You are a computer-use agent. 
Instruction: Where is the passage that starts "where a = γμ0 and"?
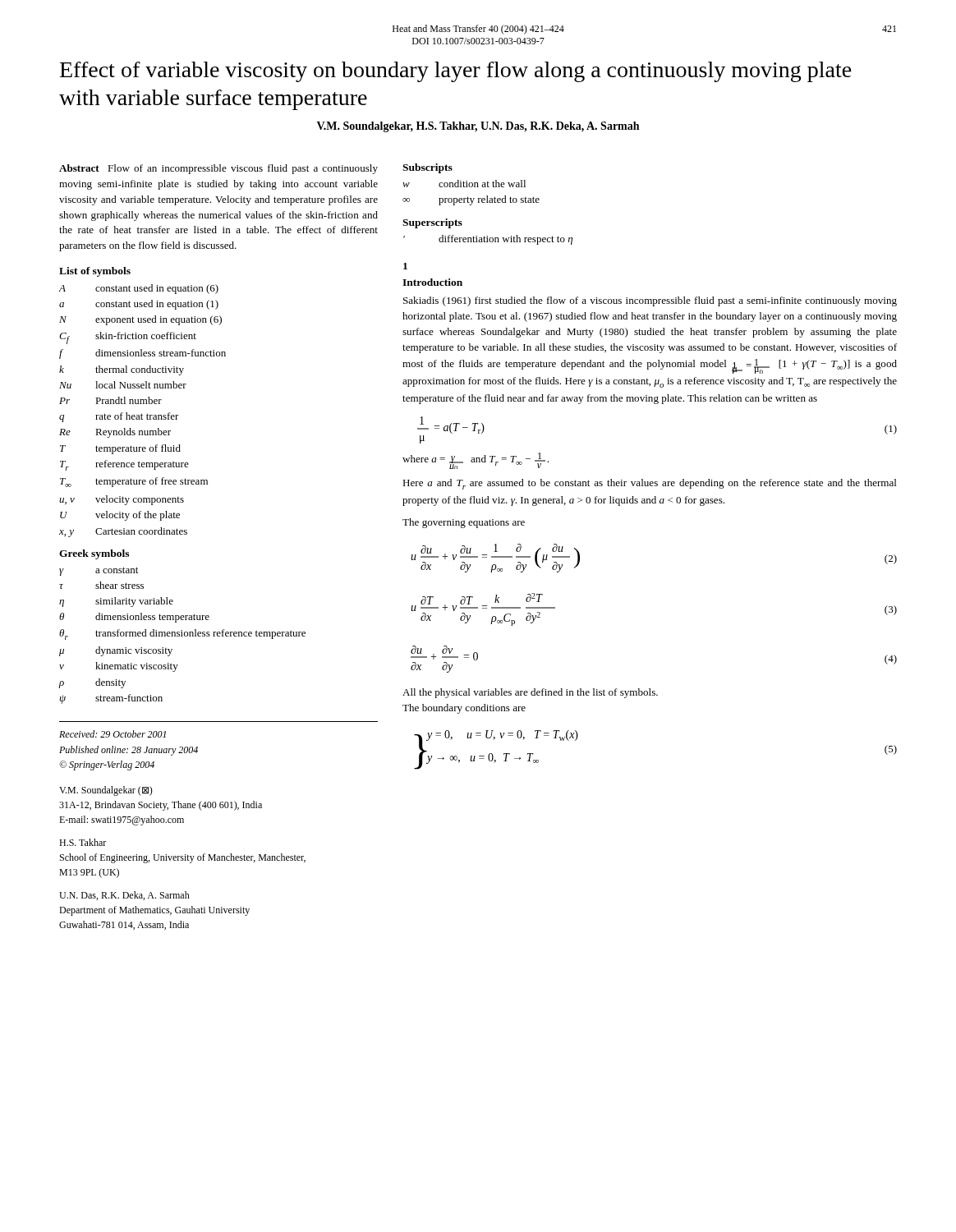point(476,460)
